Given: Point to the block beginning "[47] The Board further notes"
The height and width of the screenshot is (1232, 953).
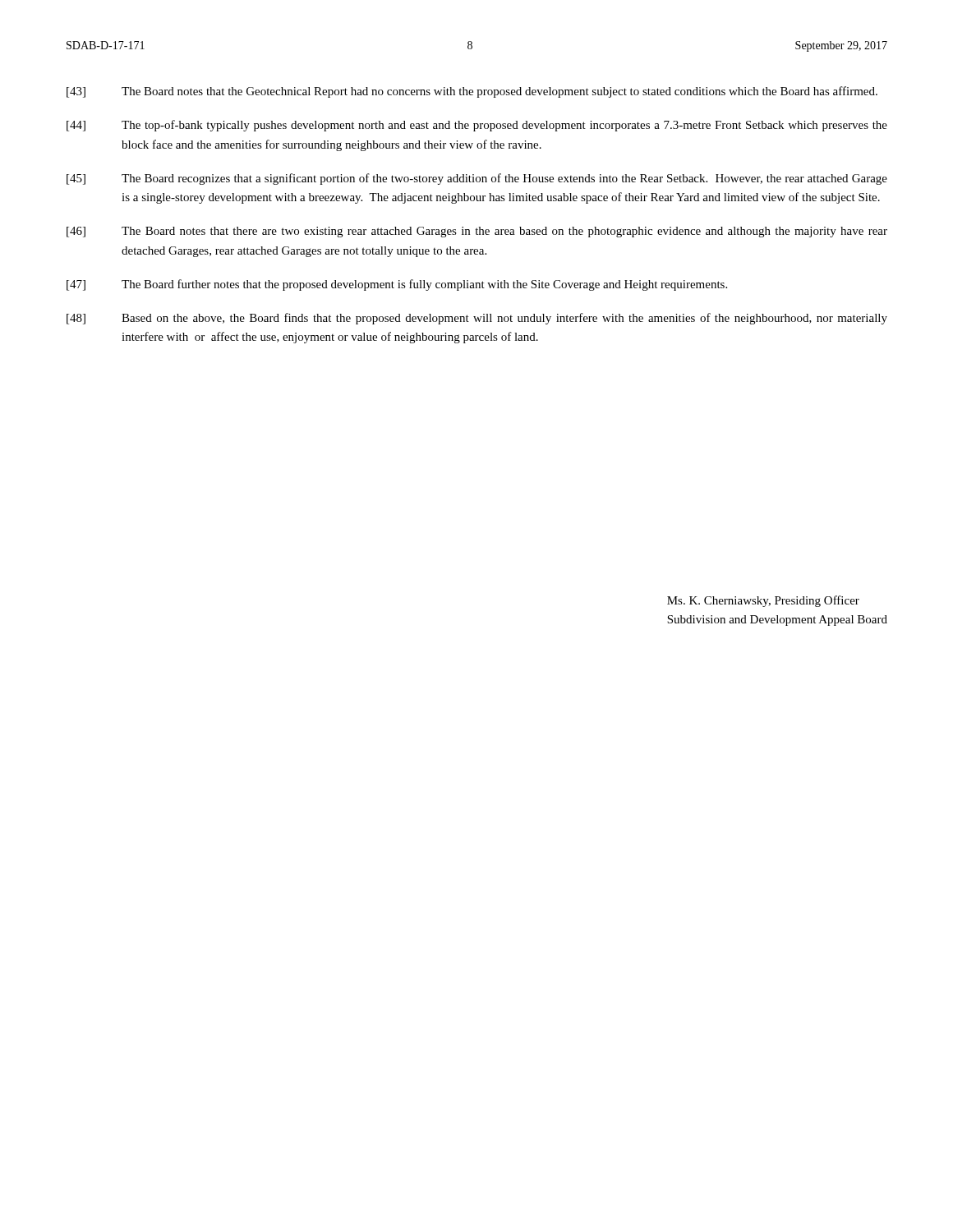Looking at the screenshot, I should [476, 285].
